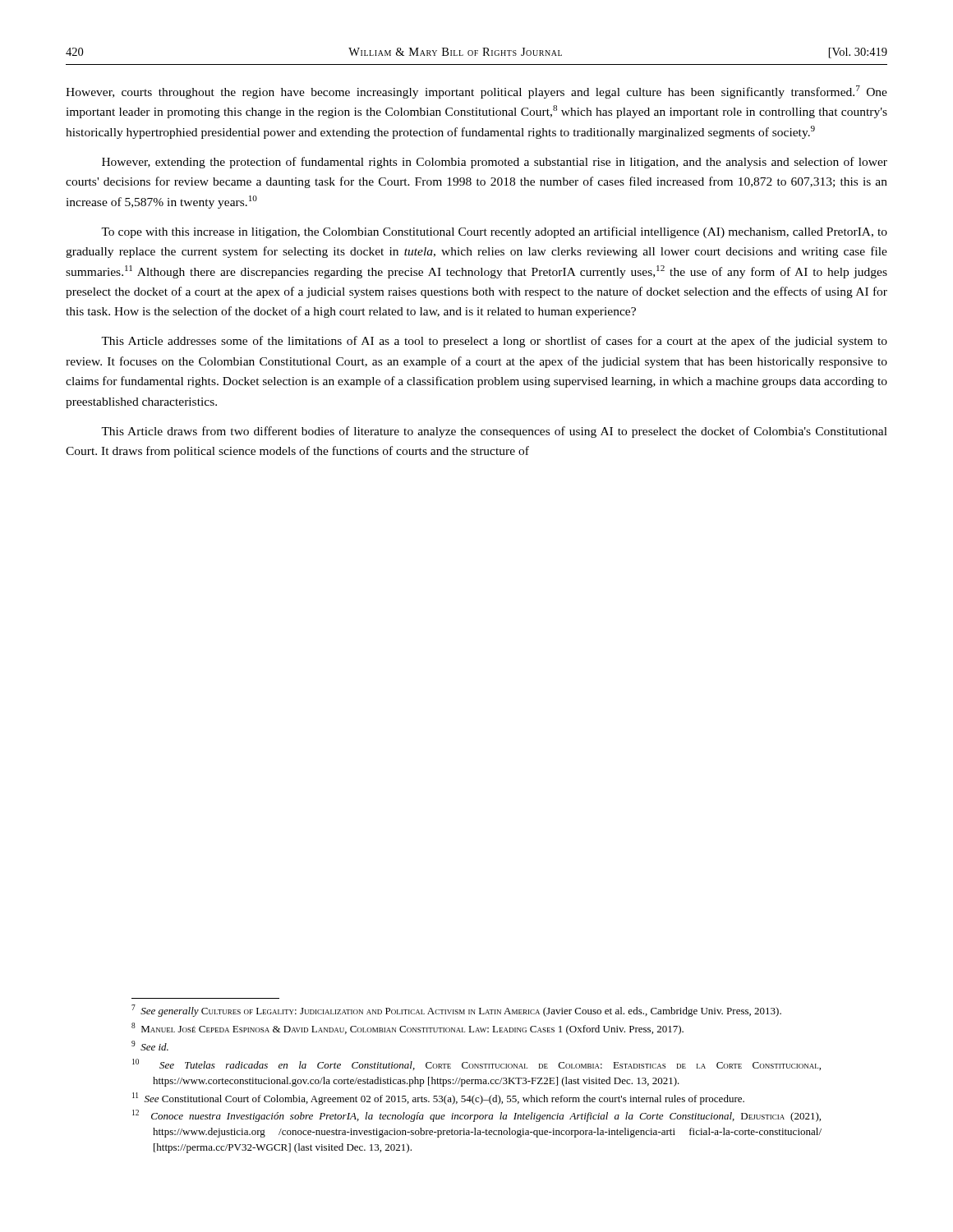Click on the text block containing "This Article addresses some of the limitations of"
Viewport: 953px width, 1232px height.
[x=476, y=371]
